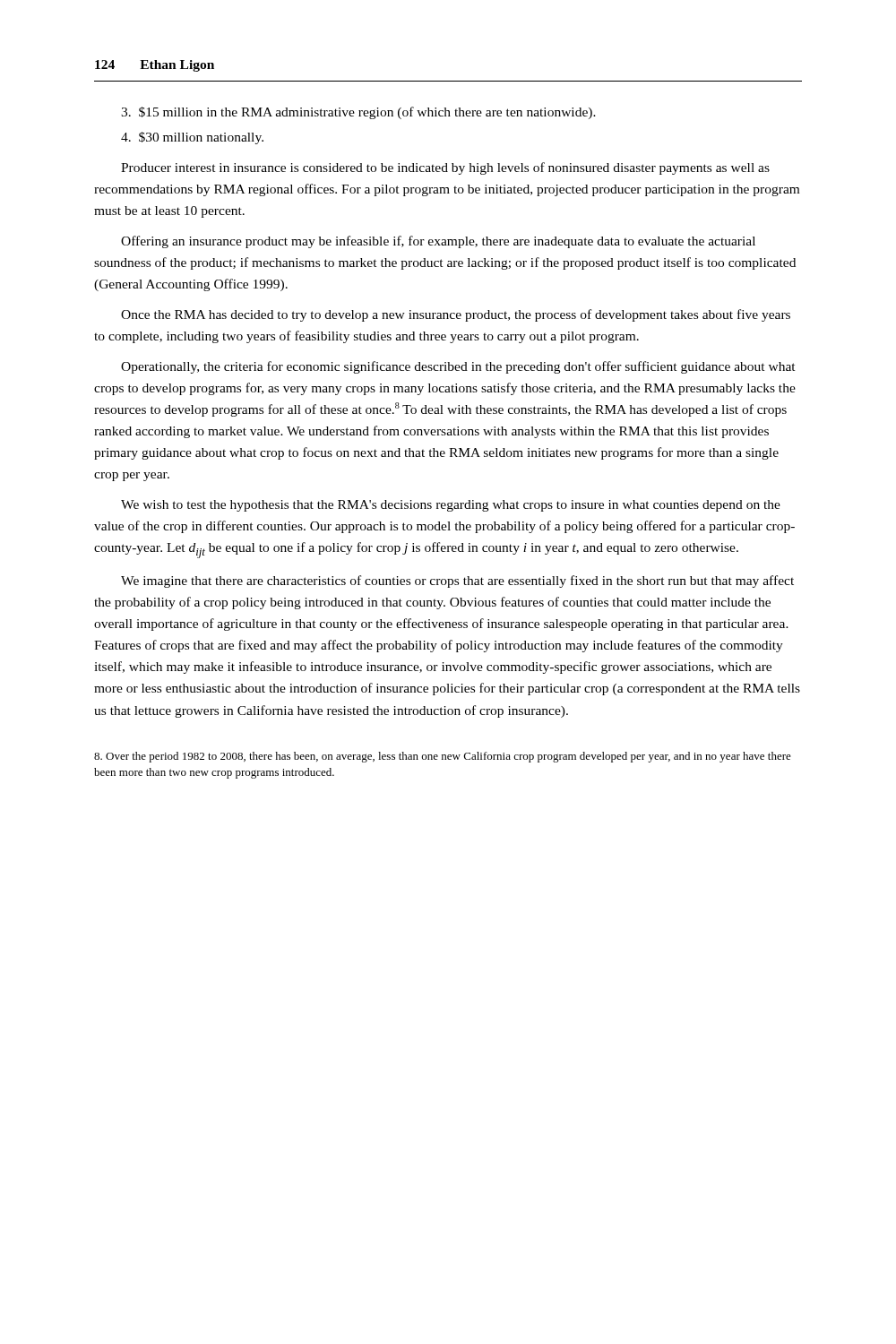896x1344 pixels.
Task: Locate the block starting "Offering an insurance product may be infeasible"
Action: point(445,262)
